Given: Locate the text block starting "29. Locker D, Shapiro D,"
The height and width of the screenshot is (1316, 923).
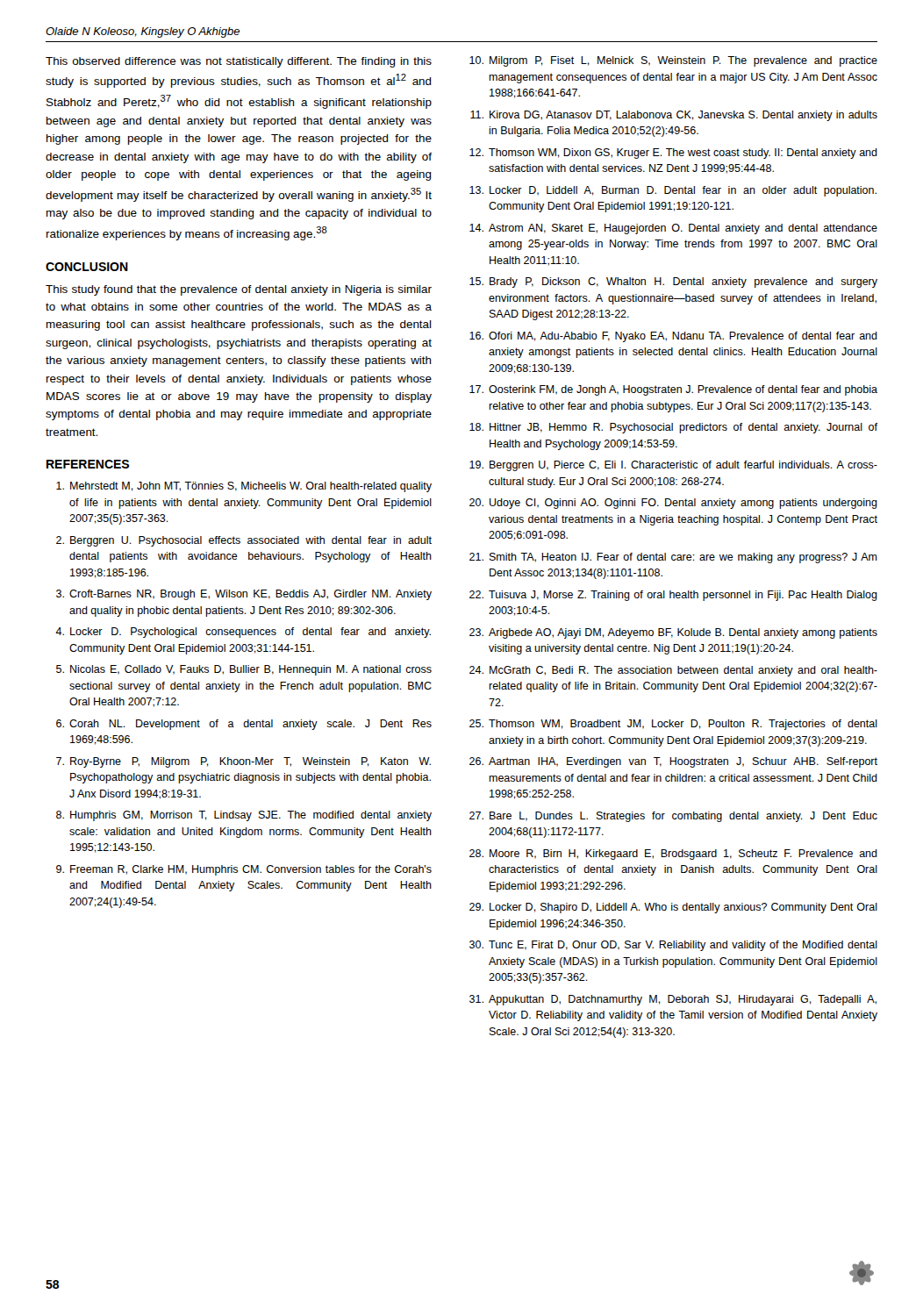Looking at the screenshot, I should coord(671,915).
